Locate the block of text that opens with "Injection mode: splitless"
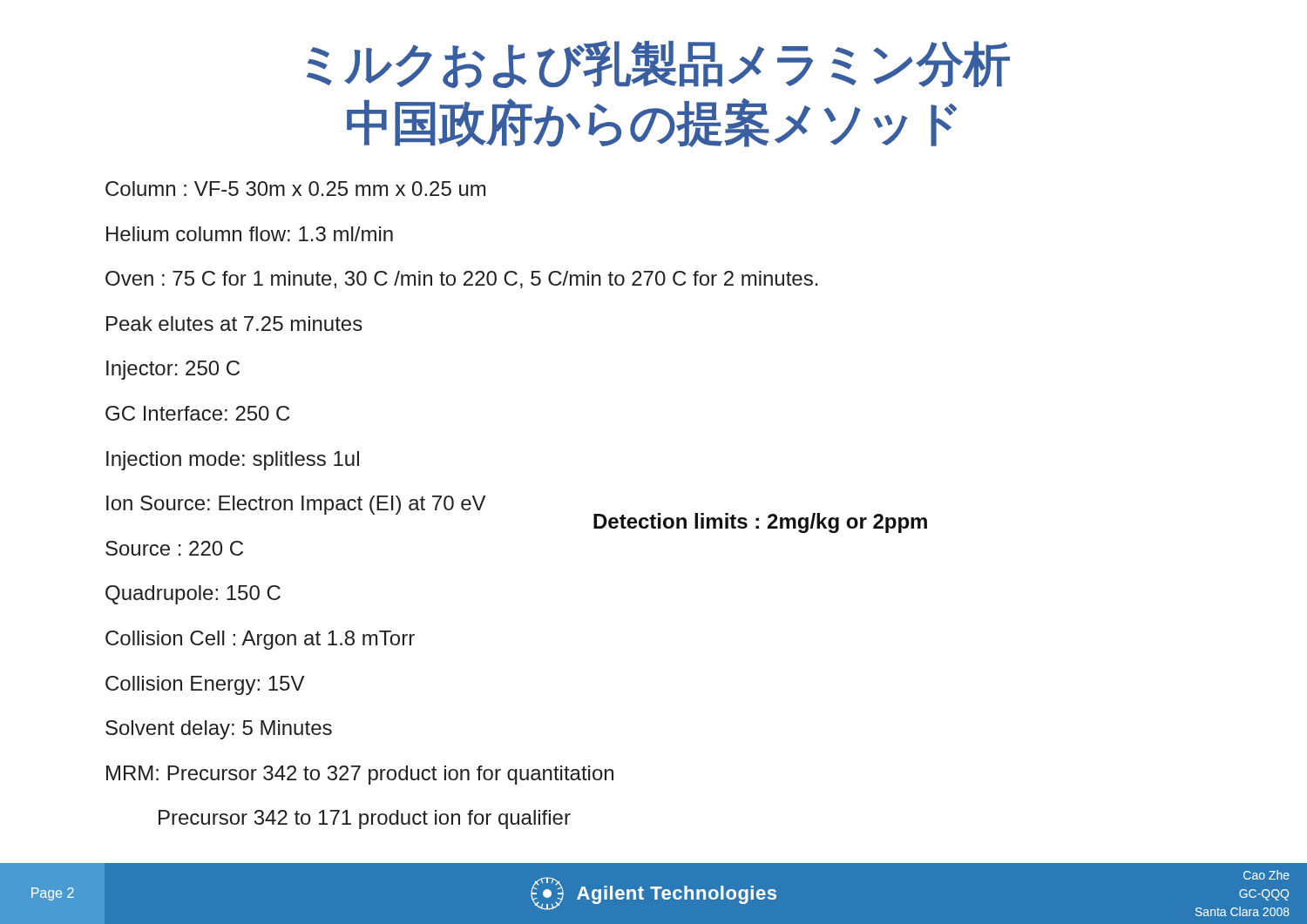This screenshot has width=1307, height=924. point(232,458)
